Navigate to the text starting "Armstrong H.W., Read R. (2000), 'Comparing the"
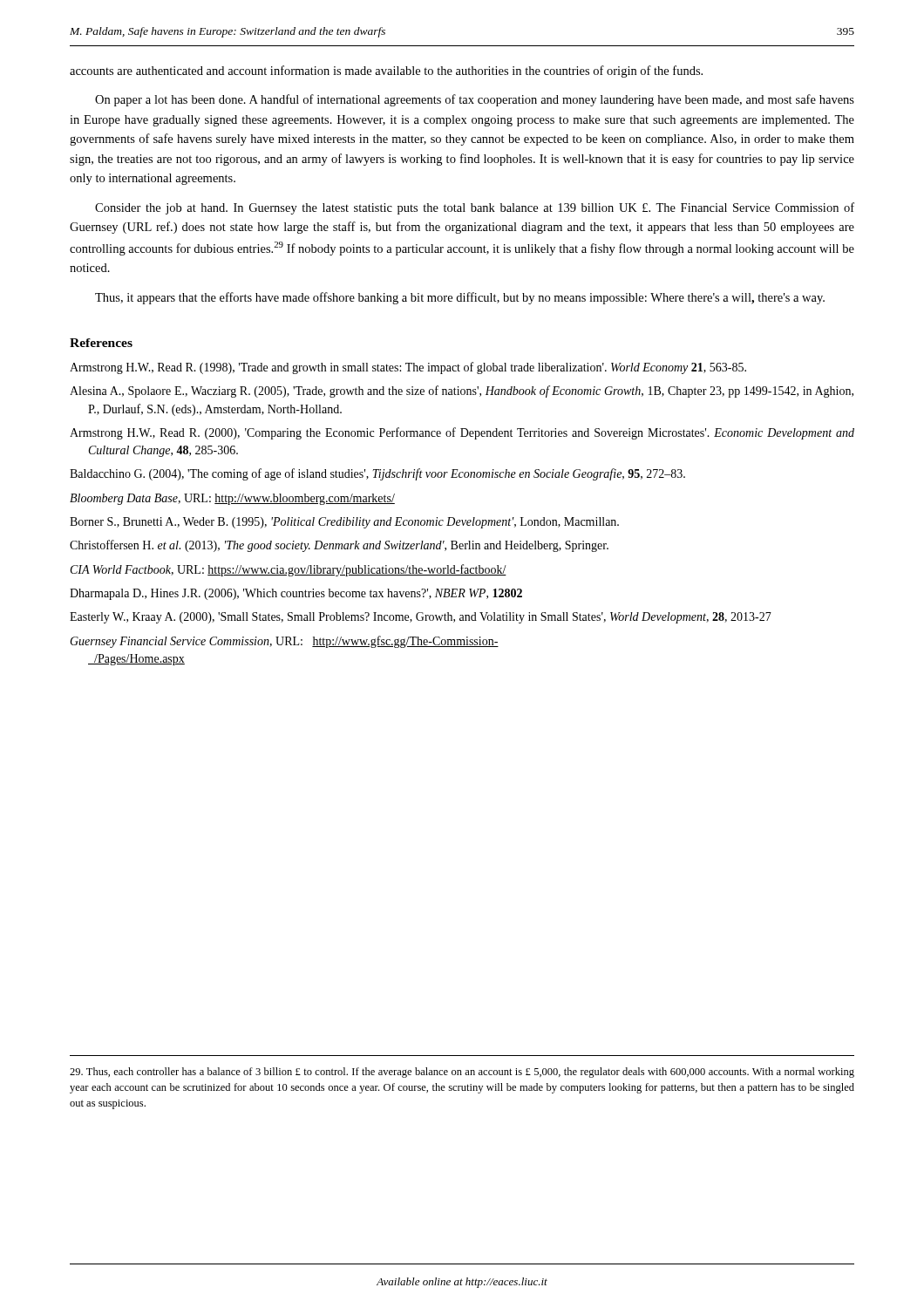924x1308 pixels. tap(462, 442)
